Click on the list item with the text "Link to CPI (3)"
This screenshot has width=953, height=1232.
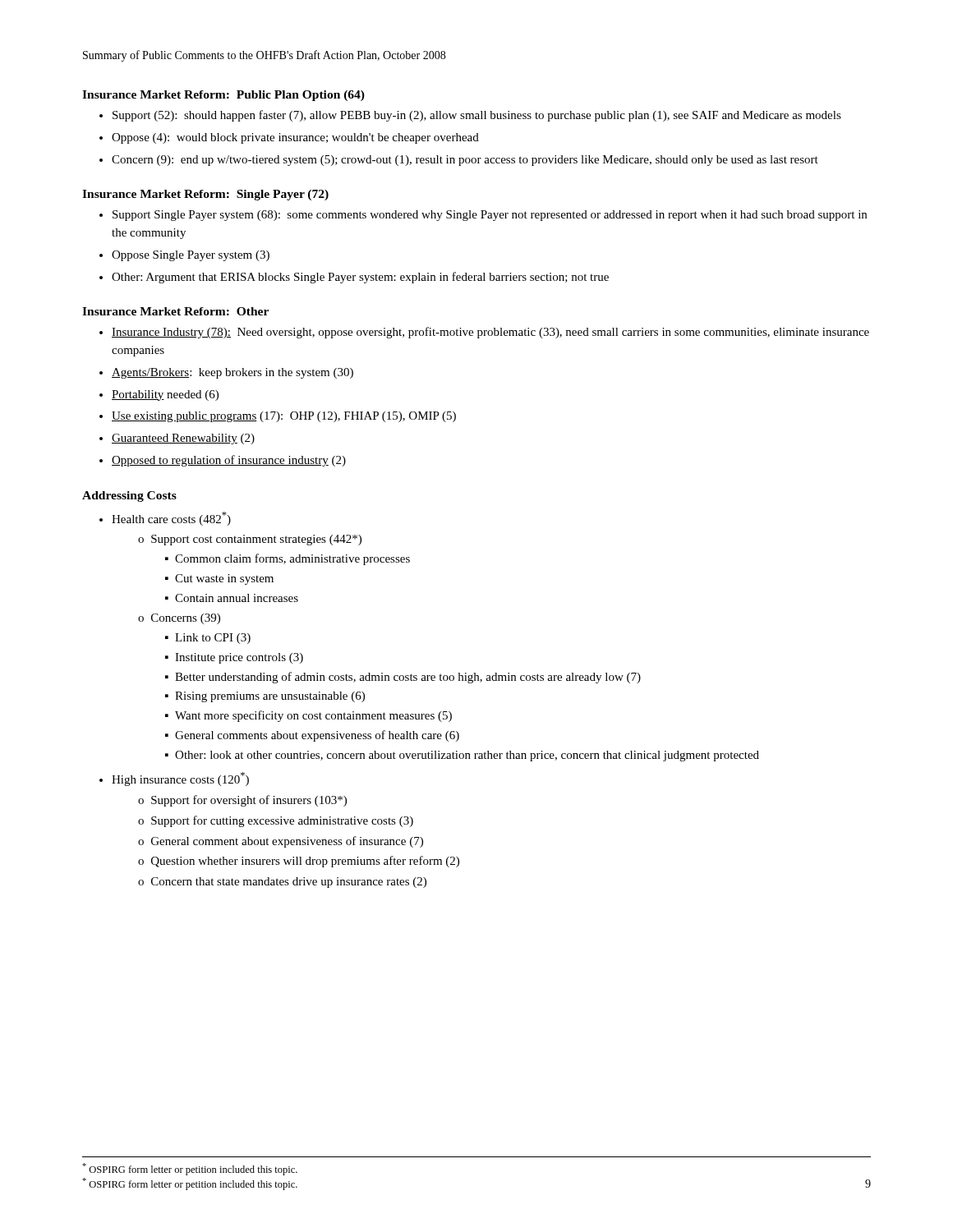213,637
